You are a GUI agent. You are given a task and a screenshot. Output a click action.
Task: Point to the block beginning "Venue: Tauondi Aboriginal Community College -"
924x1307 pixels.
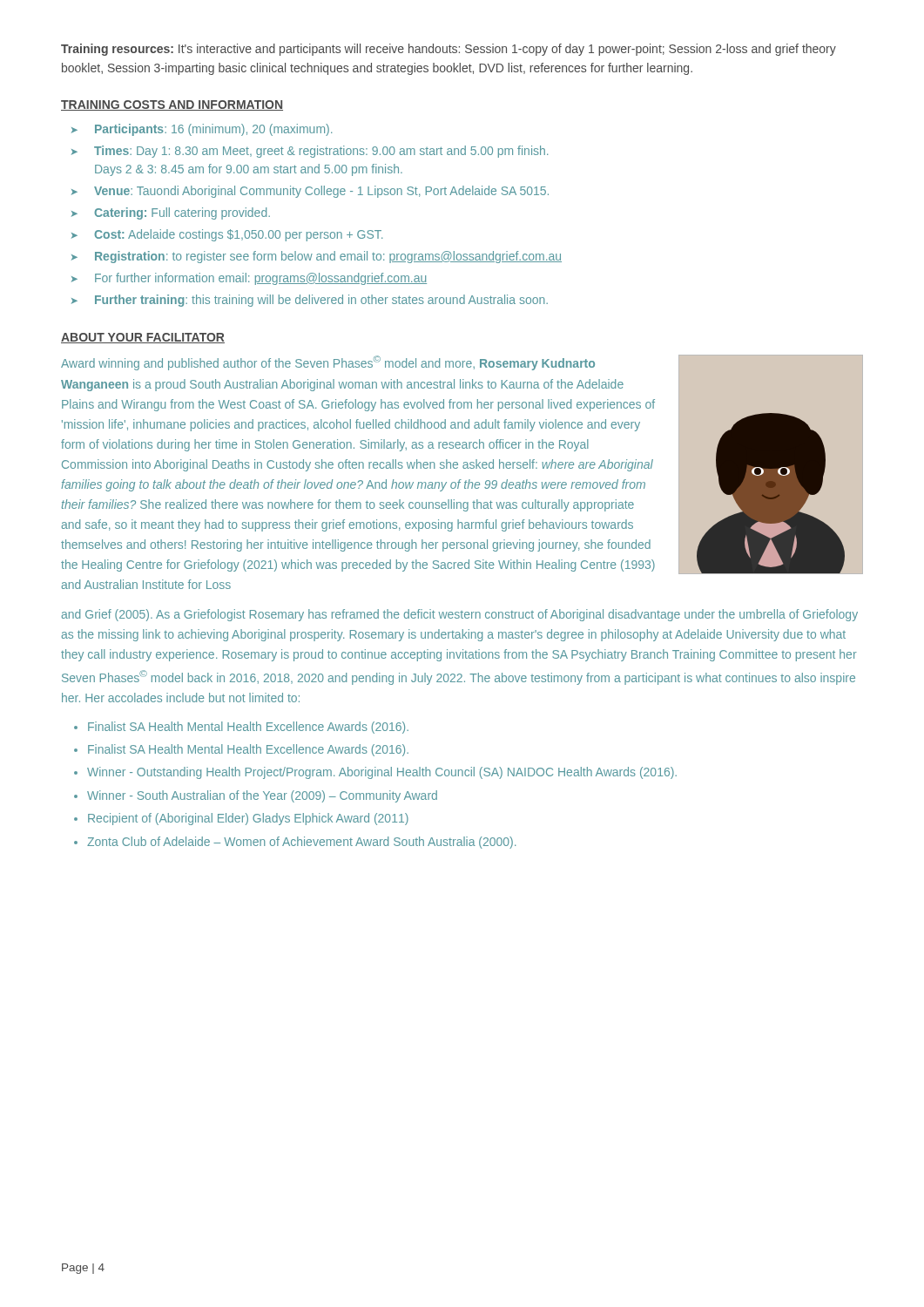pos(322,191)
